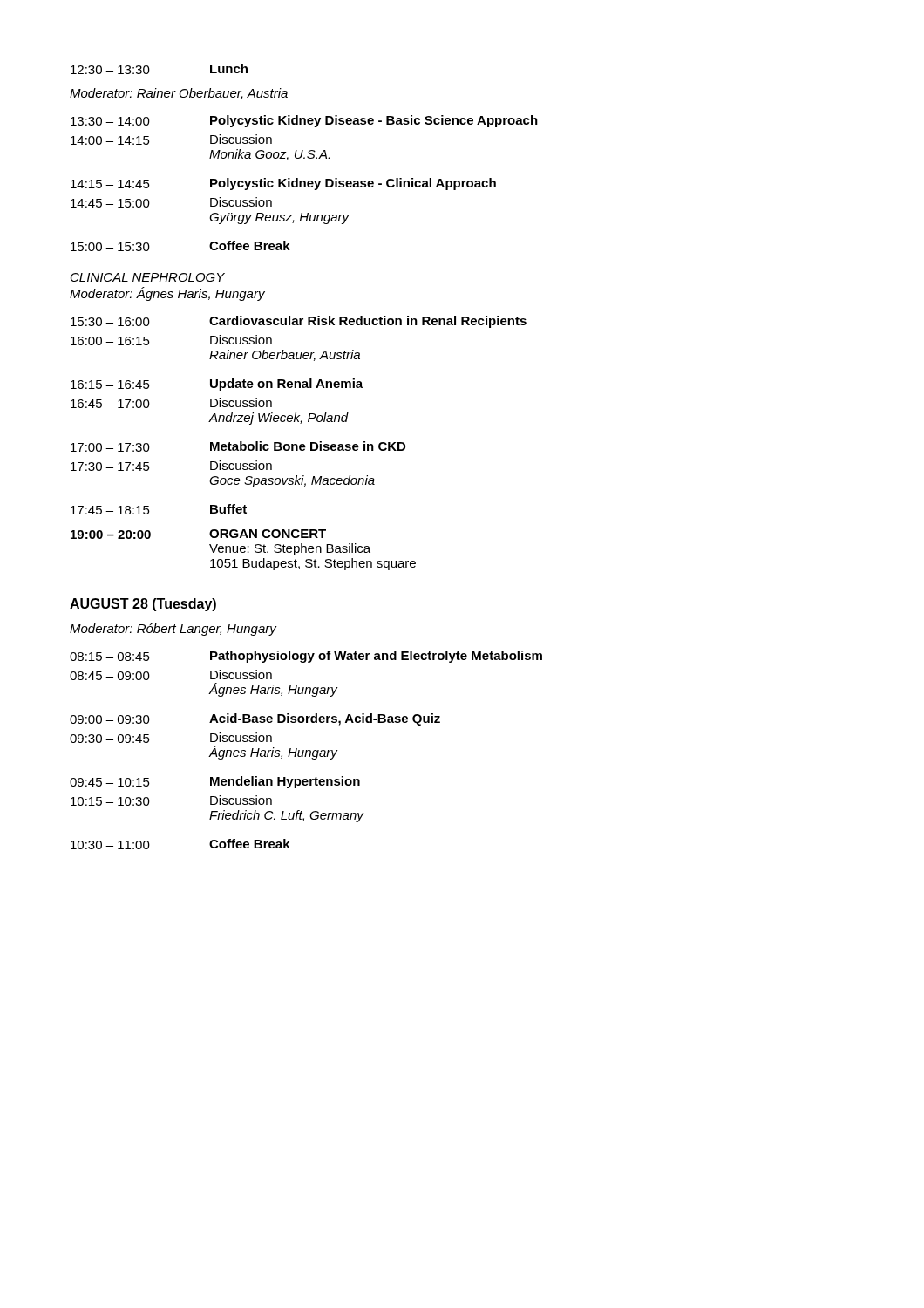Select the text block starting "13:30 – 14:00 Polycystic Kidney Disease -"
924x1308 pixels.
pyautogui.click(x=304, y=121)
